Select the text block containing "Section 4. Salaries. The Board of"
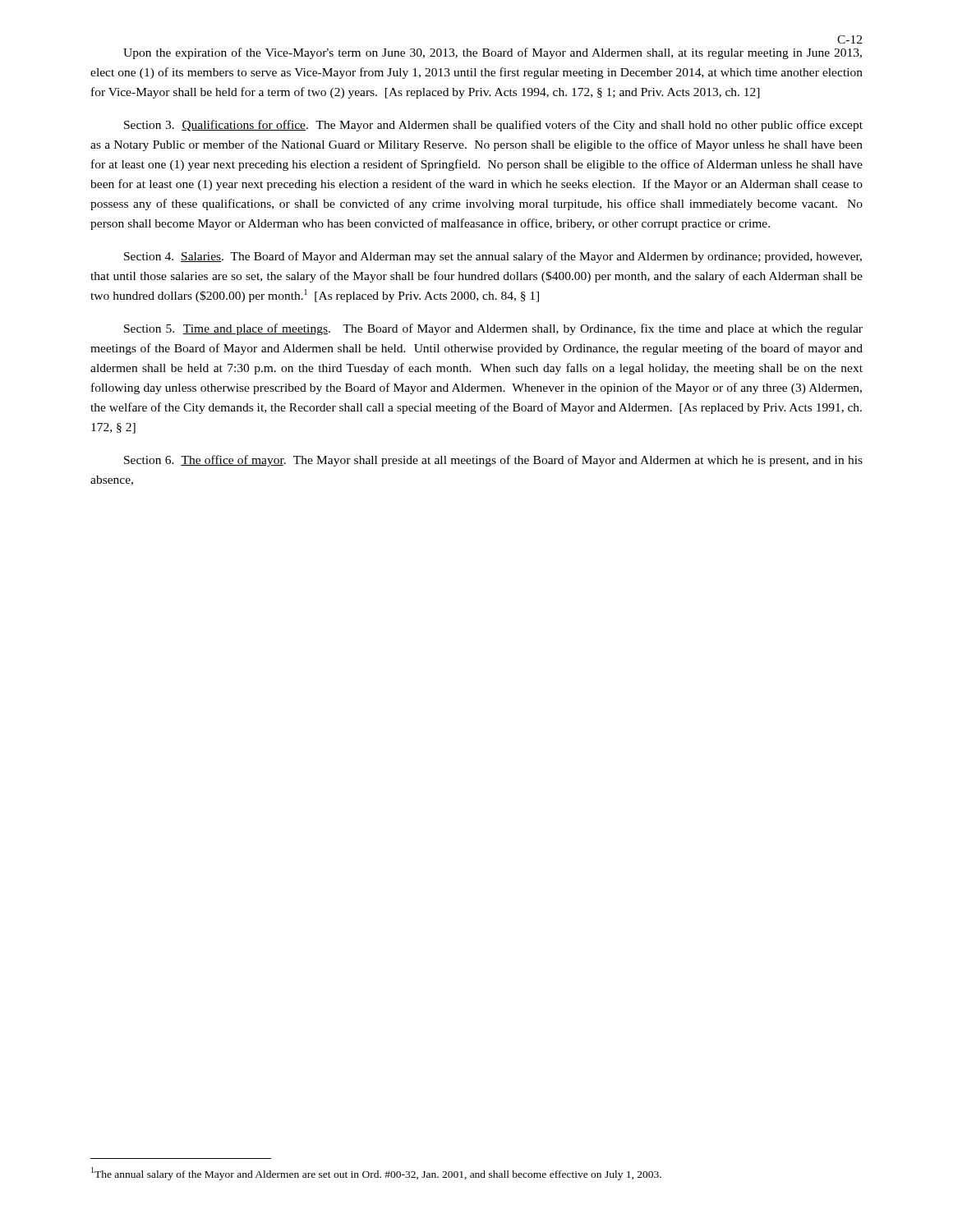Image resolution: width=953 pixels, height=1232 pixels. (x=476, y=276)
